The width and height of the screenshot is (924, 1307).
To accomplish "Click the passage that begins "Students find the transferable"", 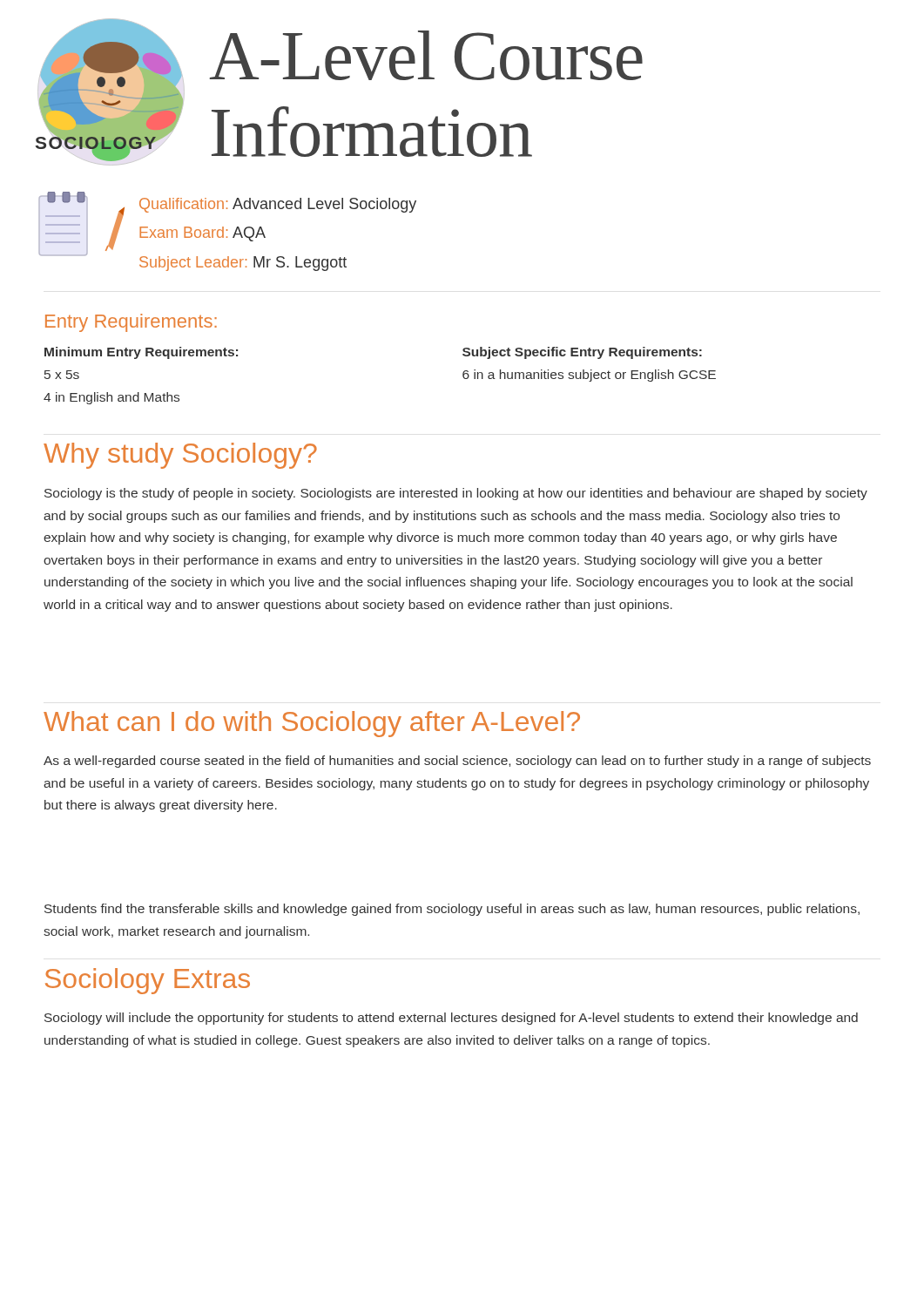I will [462, 920].
